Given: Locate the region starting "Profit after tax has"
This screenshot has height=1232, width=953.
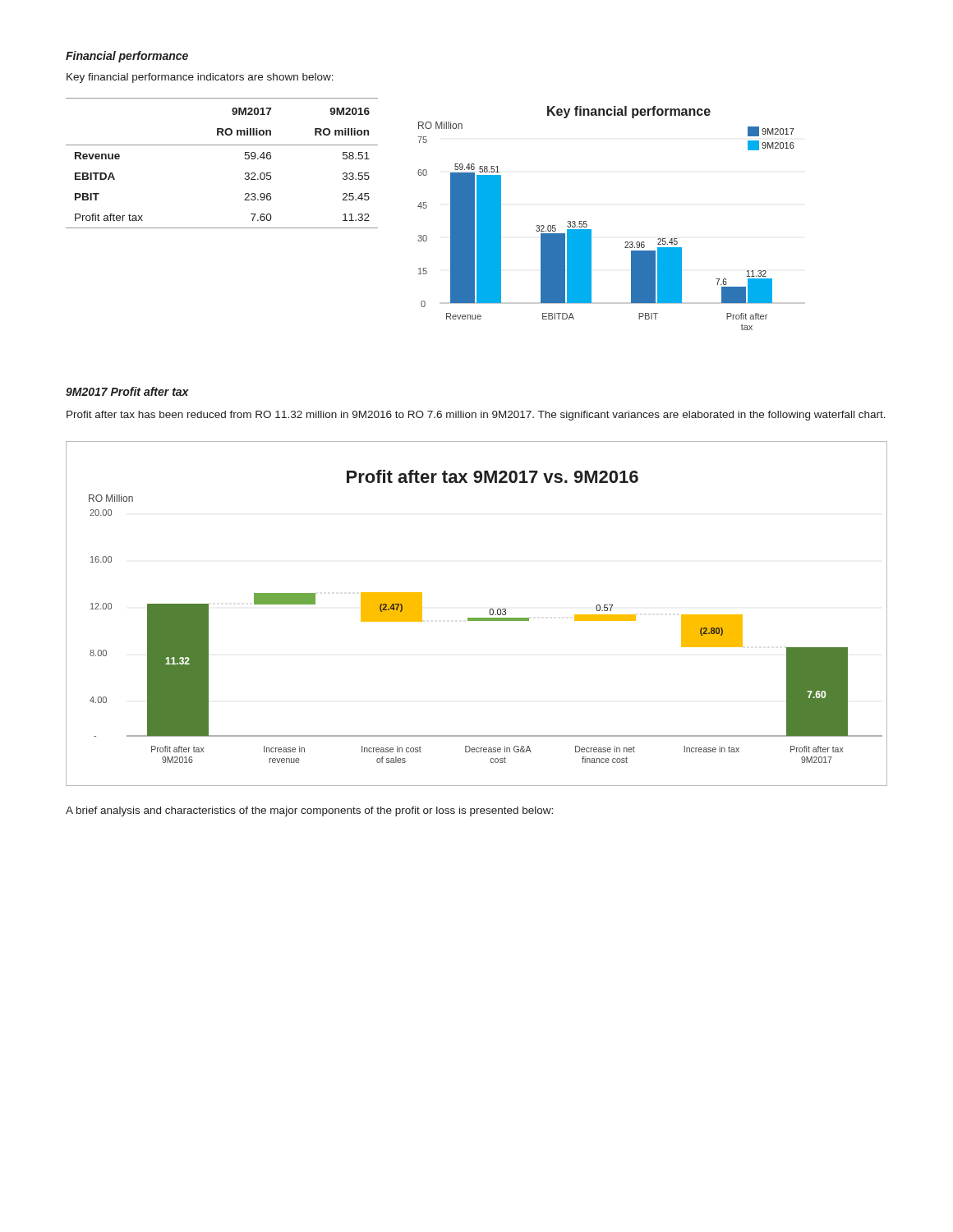Looking at the screenshot, I should tap(476, 414).
